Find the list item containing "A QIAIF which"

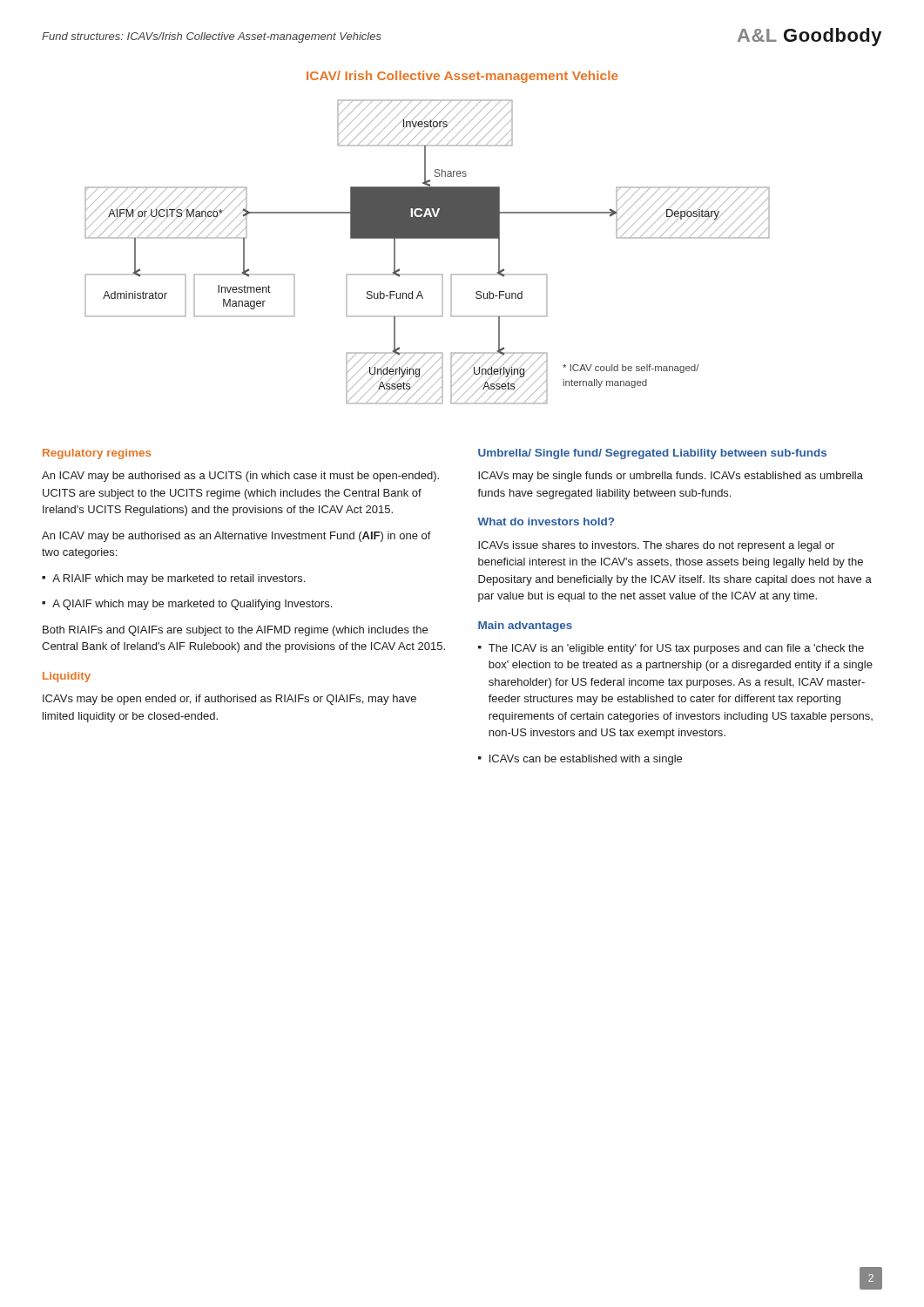point(244,604)
